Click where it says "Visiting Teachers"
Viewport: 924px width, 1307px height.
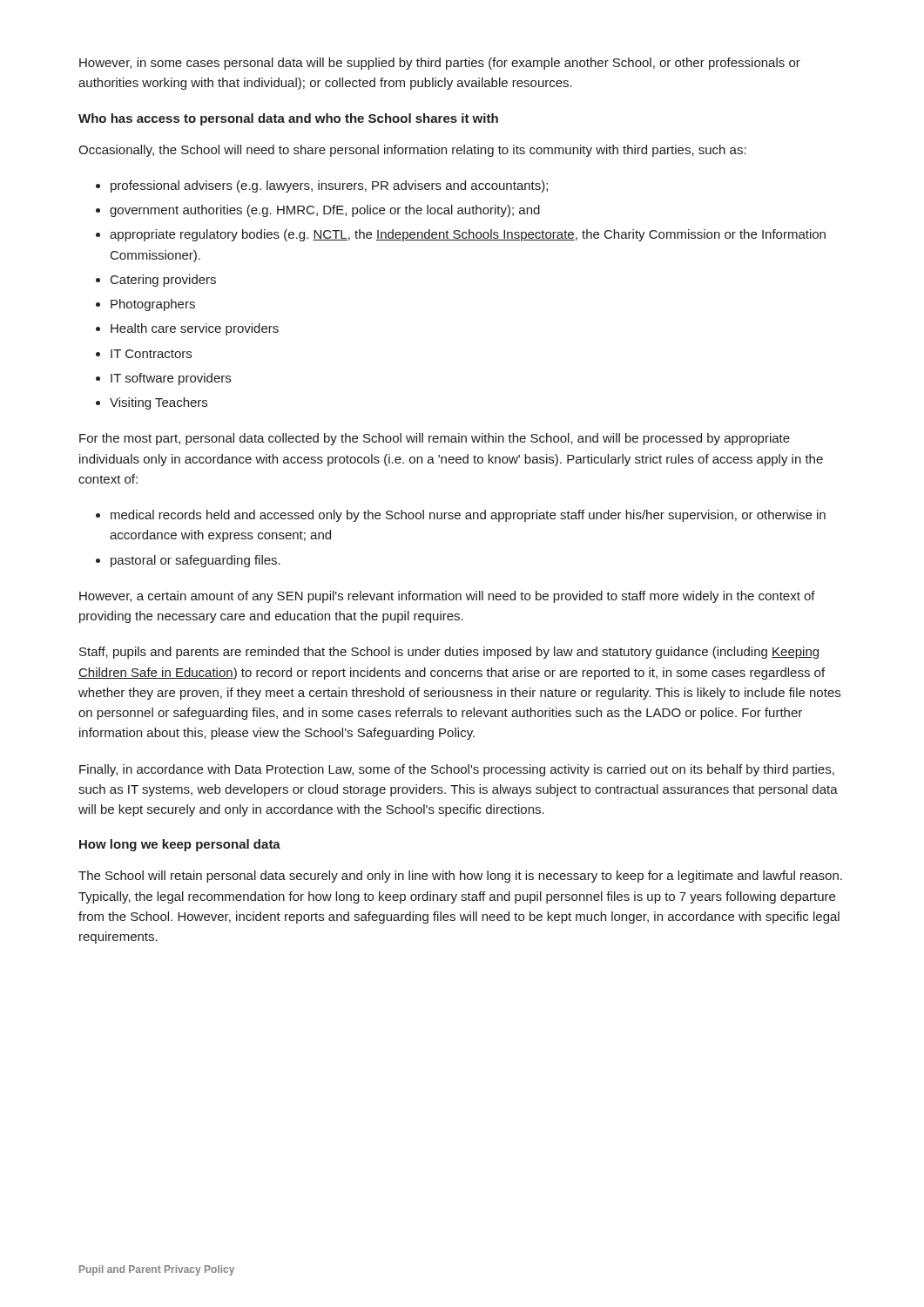click(159, 402)
